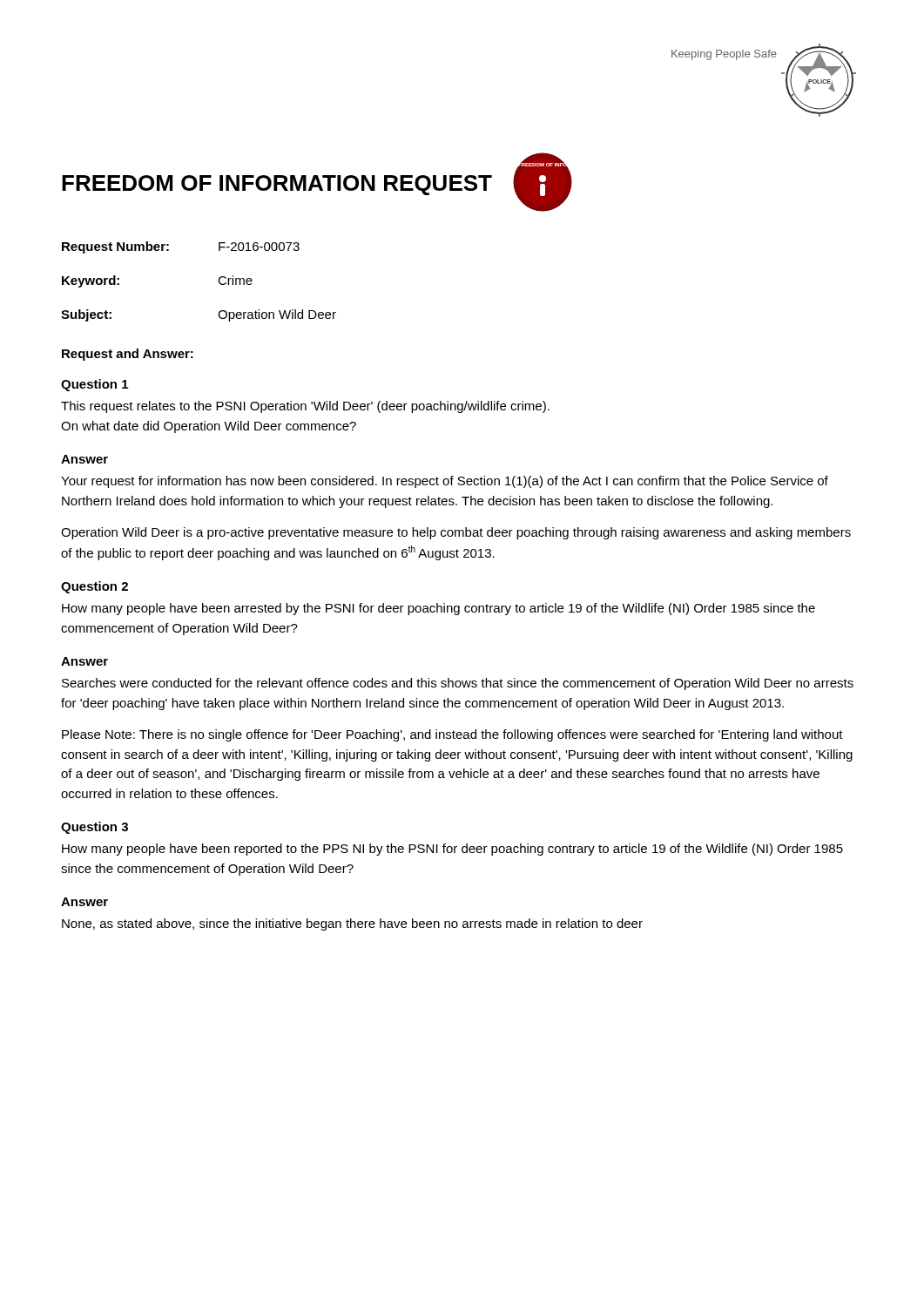Click the passage that begins "Your request for information"

point(444,490)
